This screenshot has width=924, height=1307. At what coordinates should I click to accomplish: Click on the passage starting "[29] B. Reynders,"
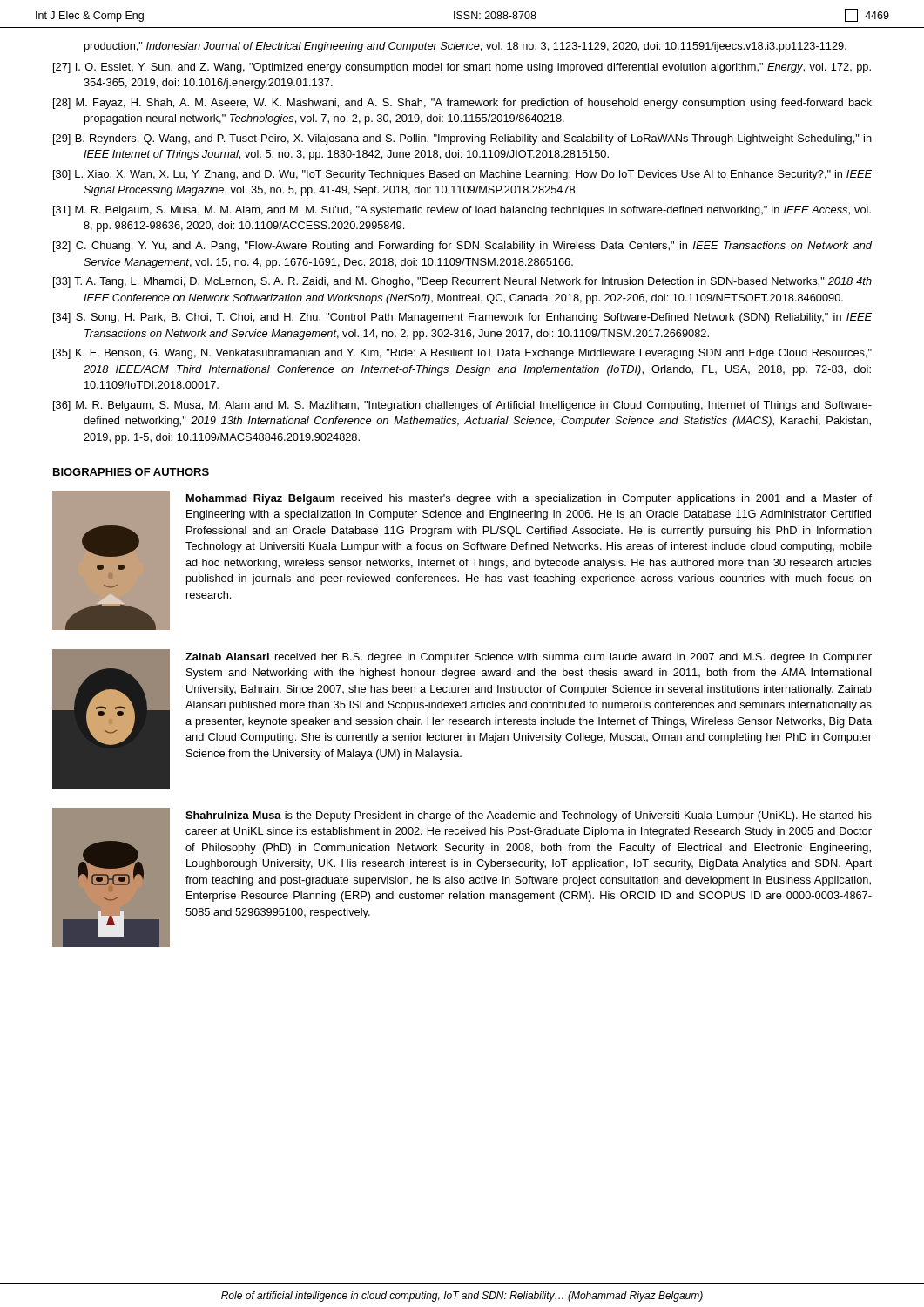462,146
